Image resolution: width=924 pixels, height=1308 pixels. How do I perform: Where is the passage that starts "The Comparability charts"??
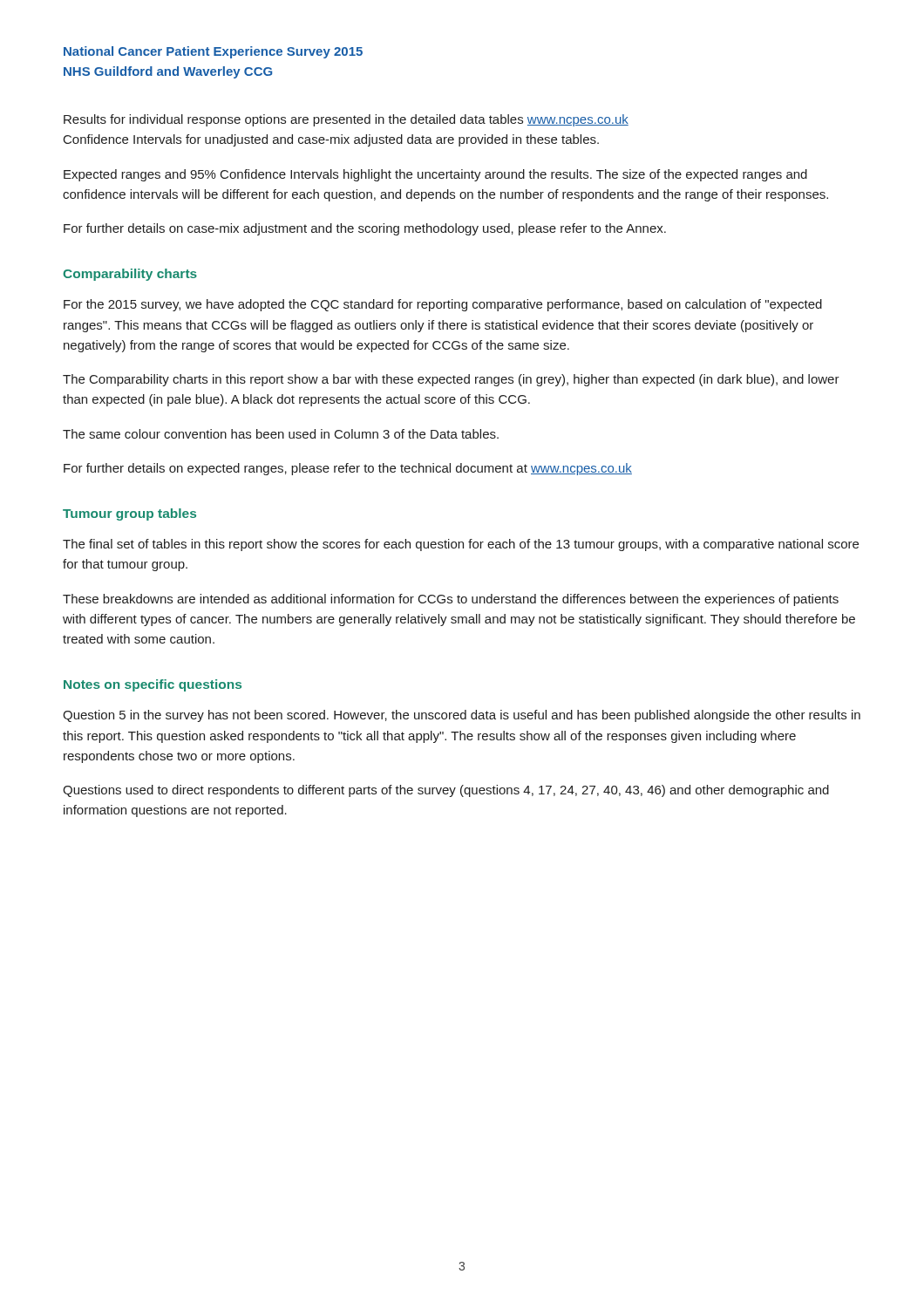tap(451, 389)
